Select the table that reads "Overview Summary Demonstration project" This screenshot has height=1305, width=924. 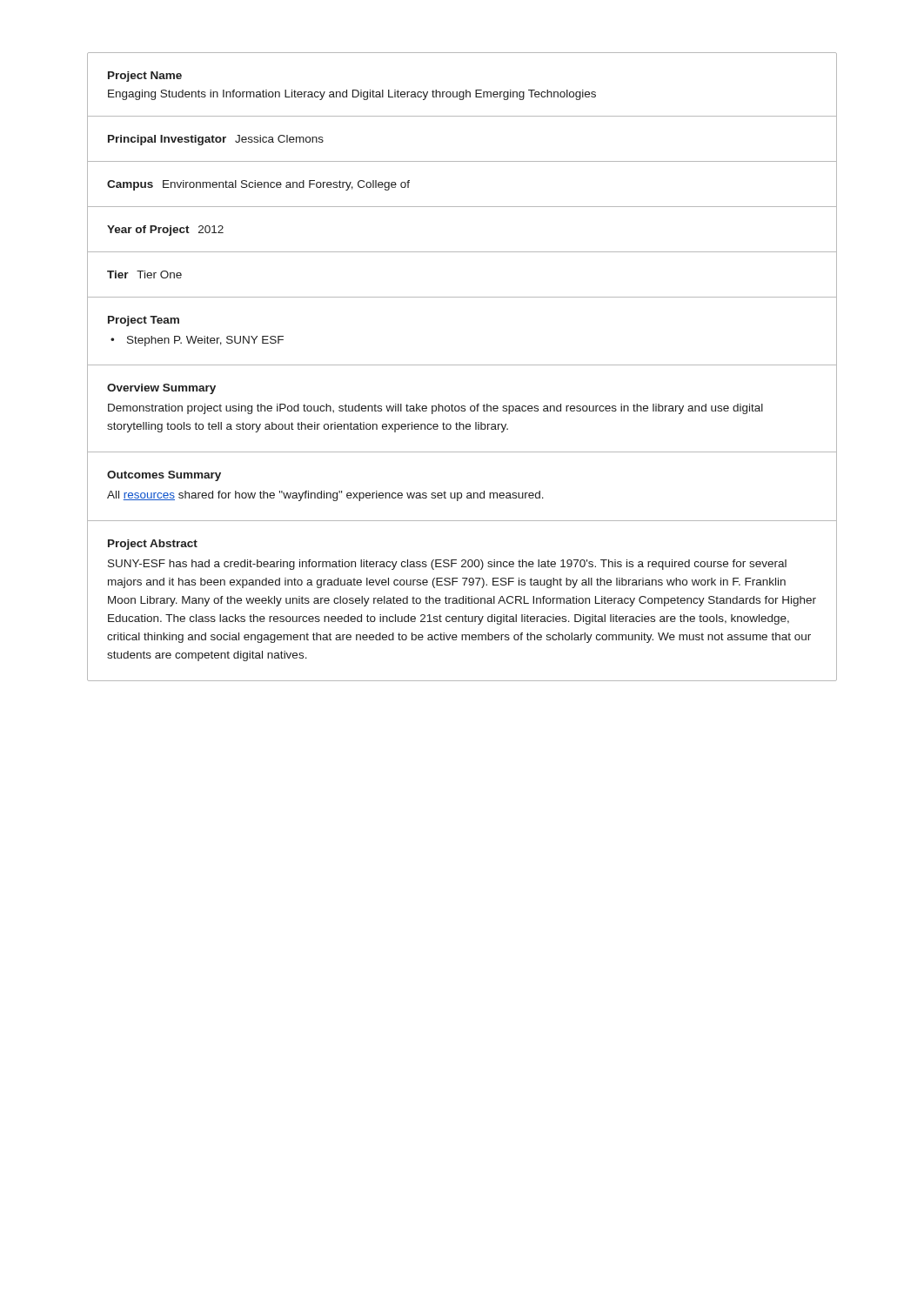pos(462,409)
